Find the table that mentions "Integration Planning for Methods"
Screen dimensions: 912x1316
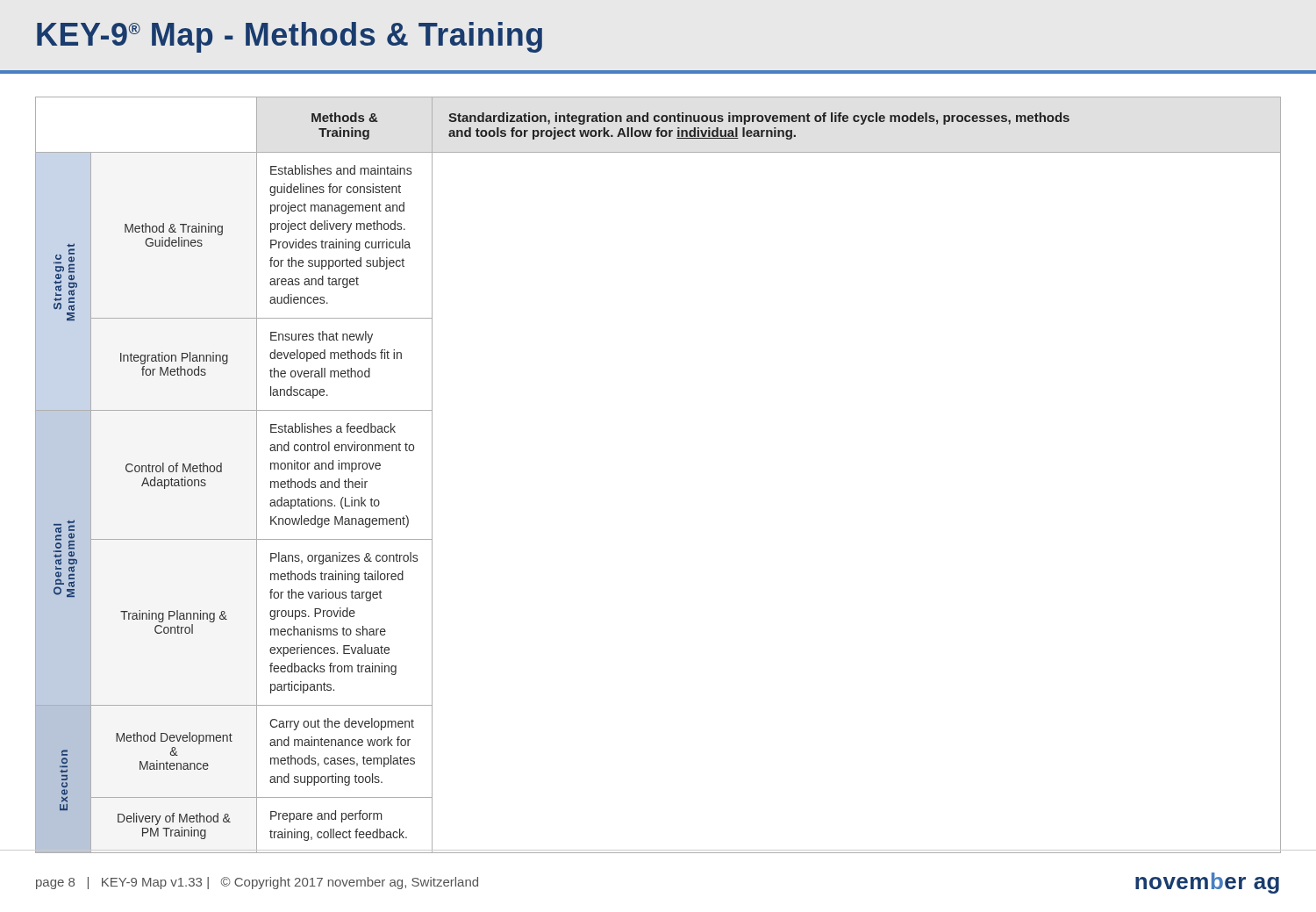(x=658, y=465)
